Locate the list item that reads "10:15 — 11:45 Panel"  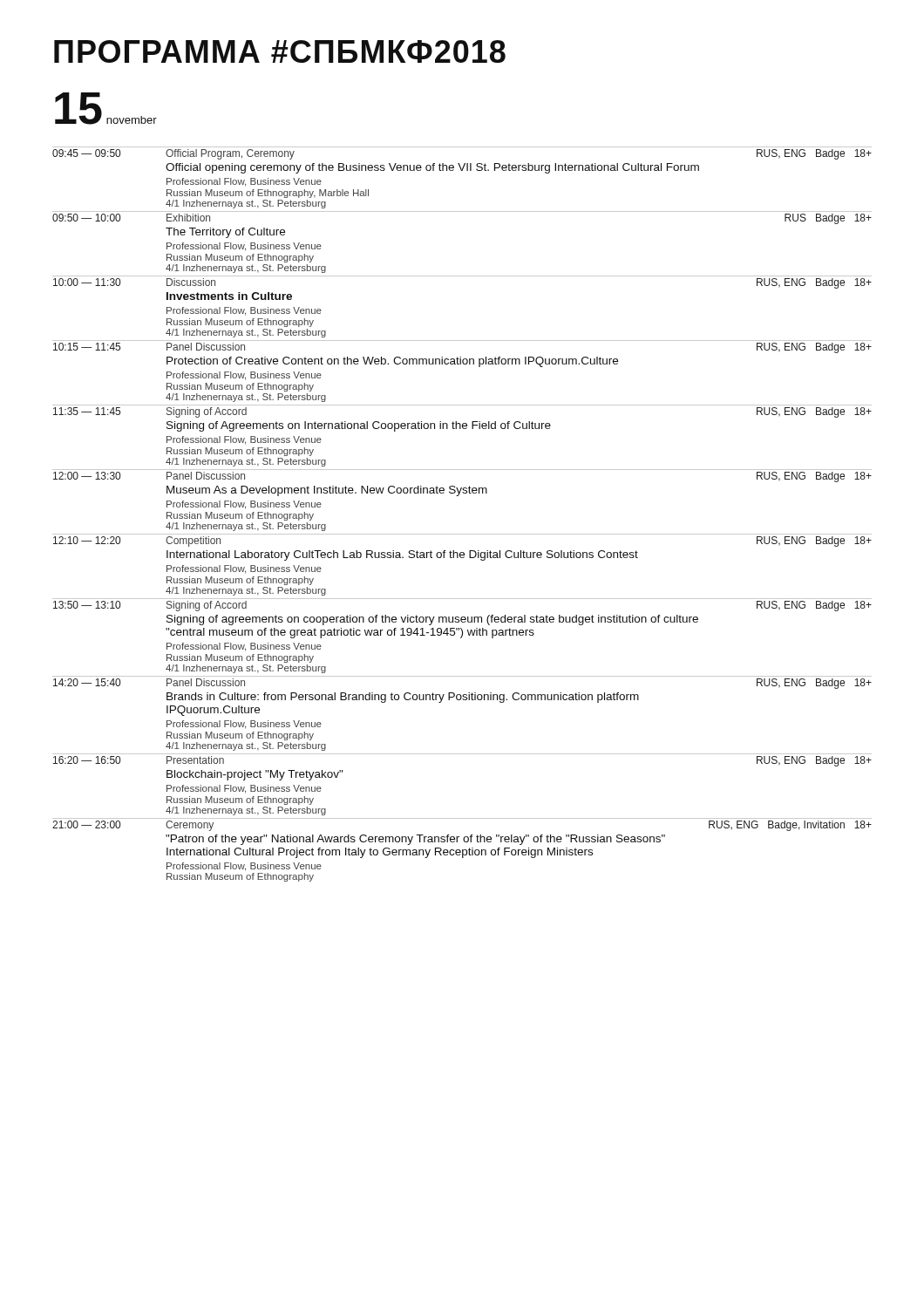(462, 372)
